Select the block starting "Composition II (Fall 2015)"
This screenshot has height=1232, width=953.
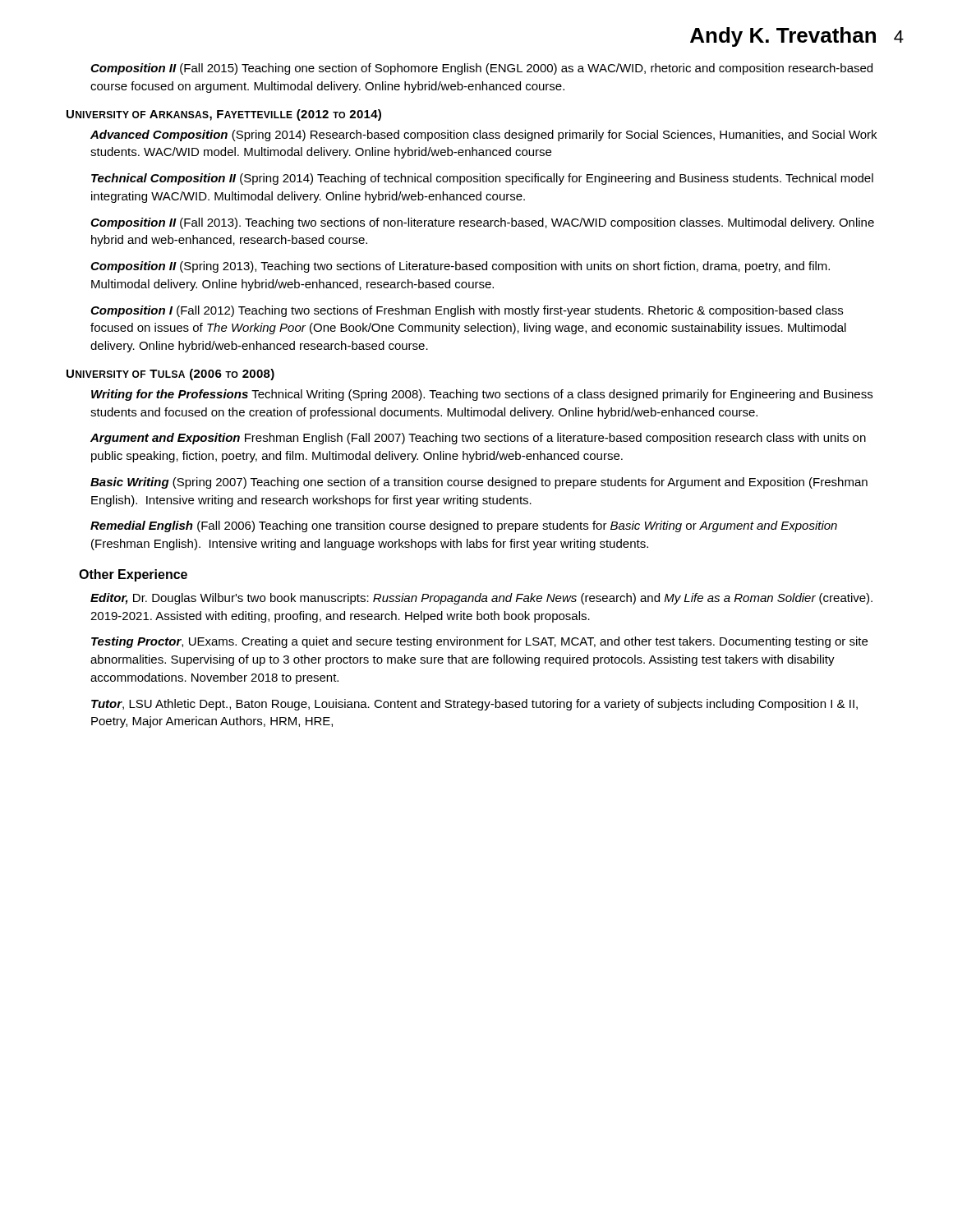482,77
